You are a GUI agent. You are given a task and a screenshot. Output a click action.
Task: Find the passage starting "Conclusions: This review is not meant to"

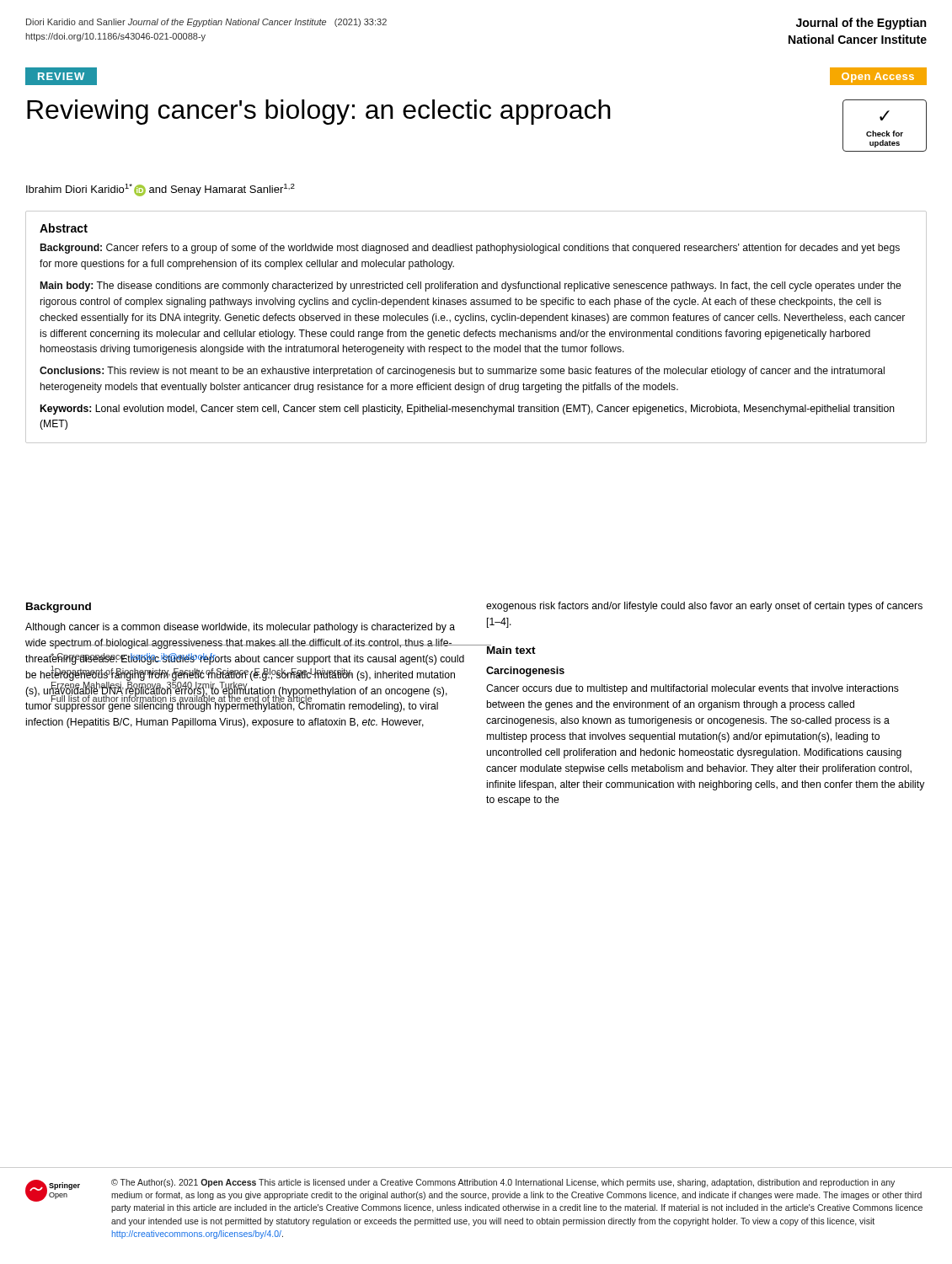[x=462, y=379]
